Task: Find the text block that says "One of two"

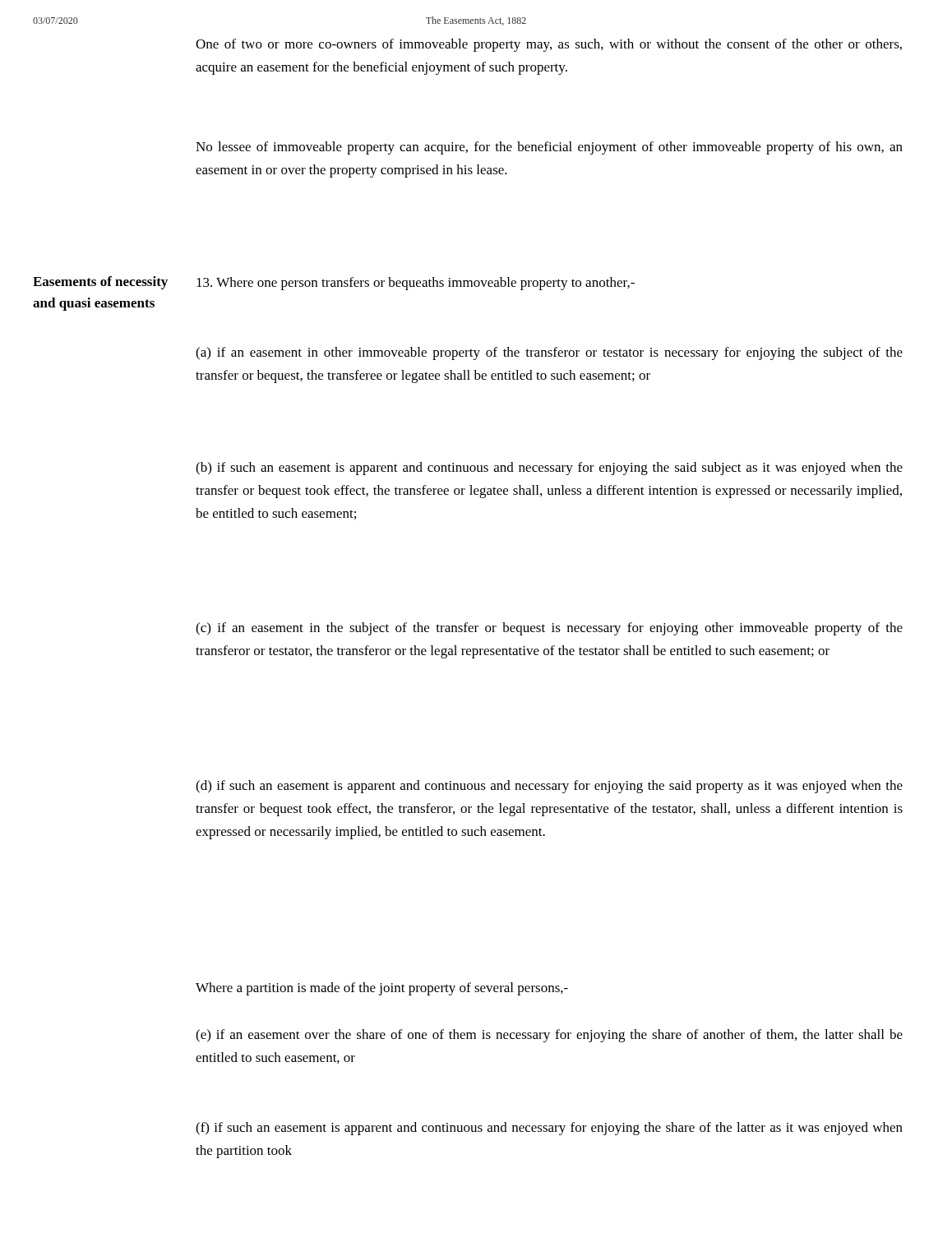Action: pyautogui.click(x=549, y=55)
